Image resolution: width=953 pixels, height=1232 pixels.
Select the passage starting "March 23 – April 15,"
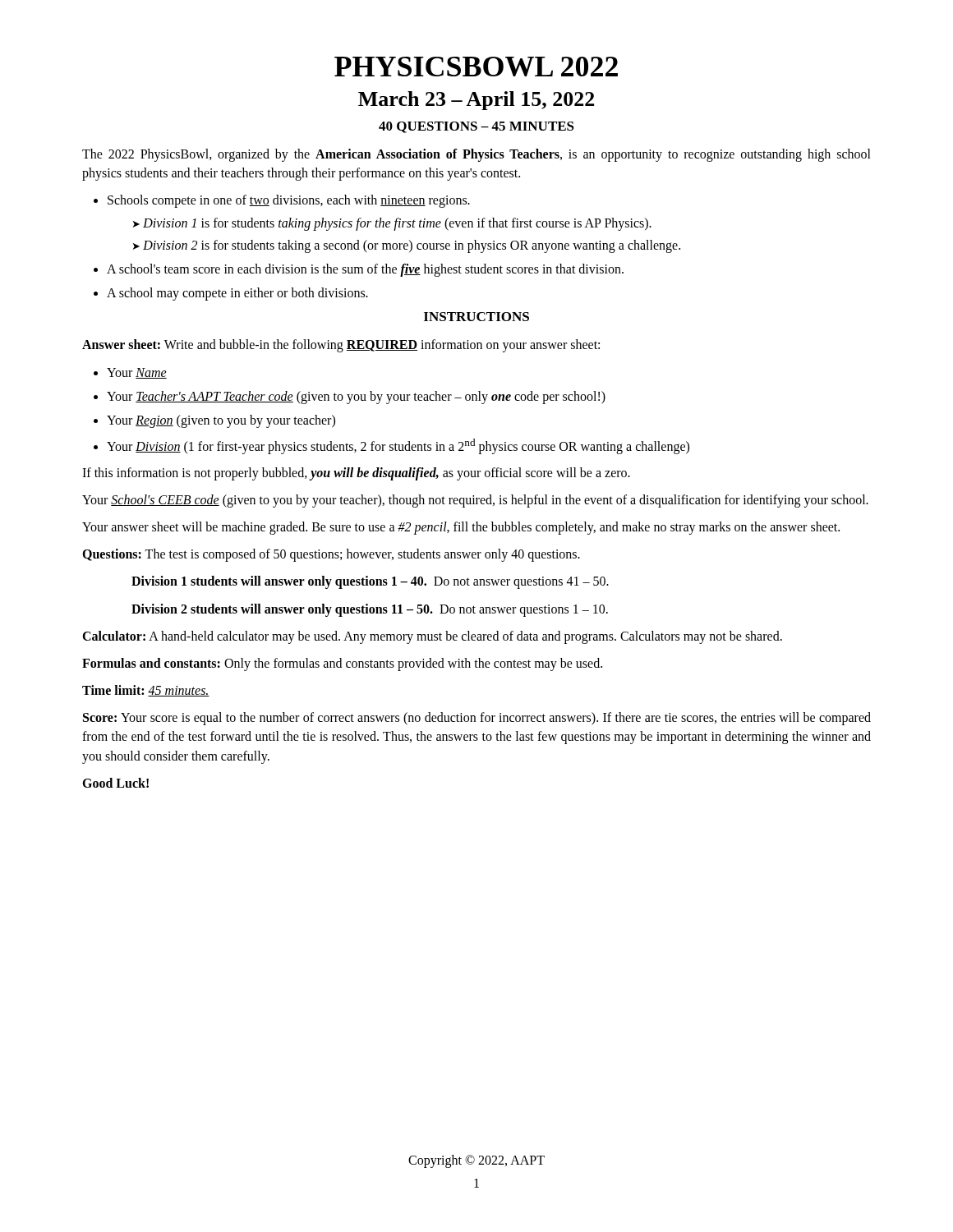click(476, 99)
